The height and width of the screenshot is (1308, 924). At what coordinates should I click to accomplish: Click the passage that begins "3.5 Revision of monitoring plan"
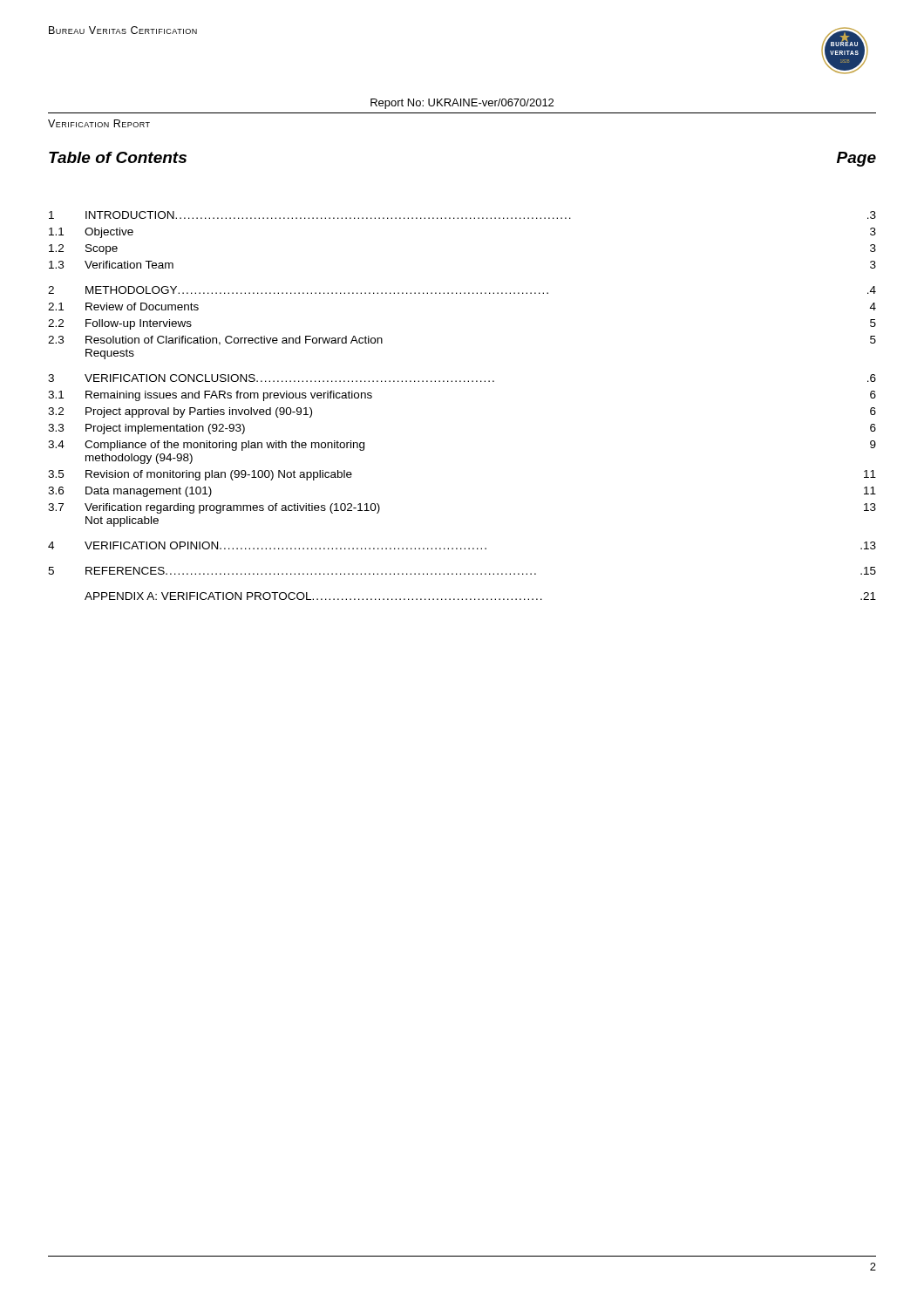click(x=217, y=475)
